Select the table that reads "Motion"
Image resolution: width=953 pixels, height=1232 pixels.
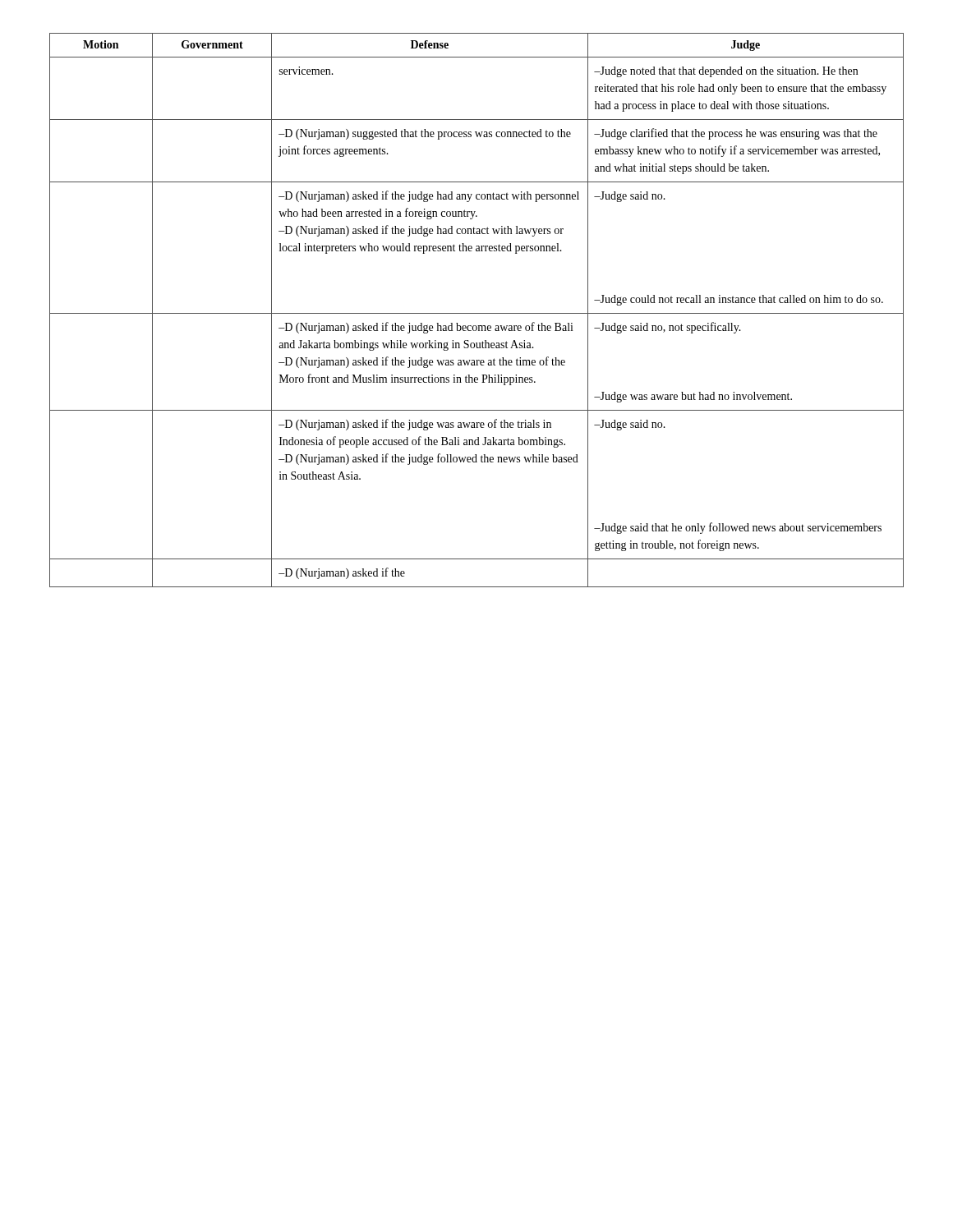(x=476, y=310)
